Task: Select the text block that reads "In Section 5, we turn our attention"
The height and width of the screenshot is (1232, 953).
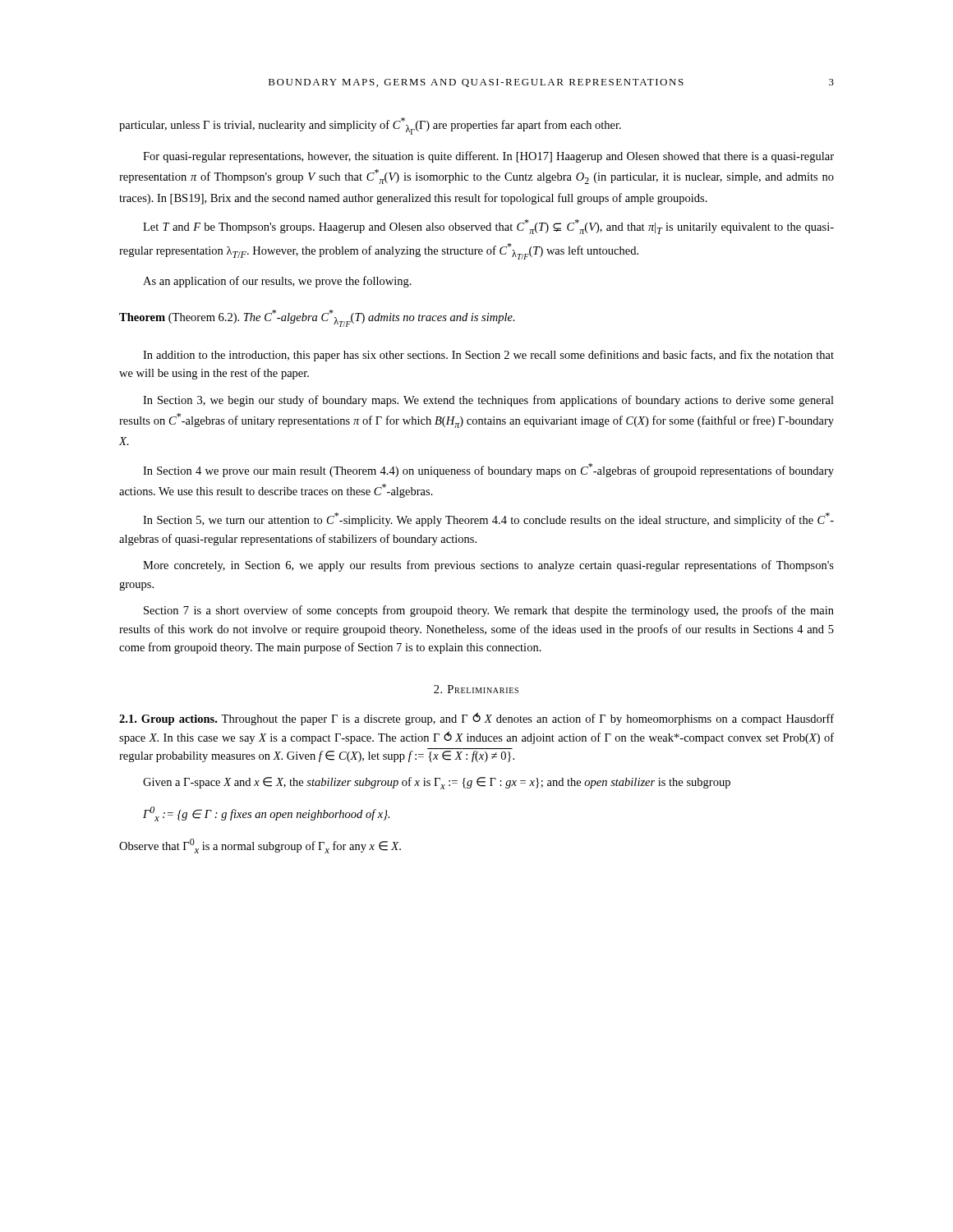Action: click(476, 528)
